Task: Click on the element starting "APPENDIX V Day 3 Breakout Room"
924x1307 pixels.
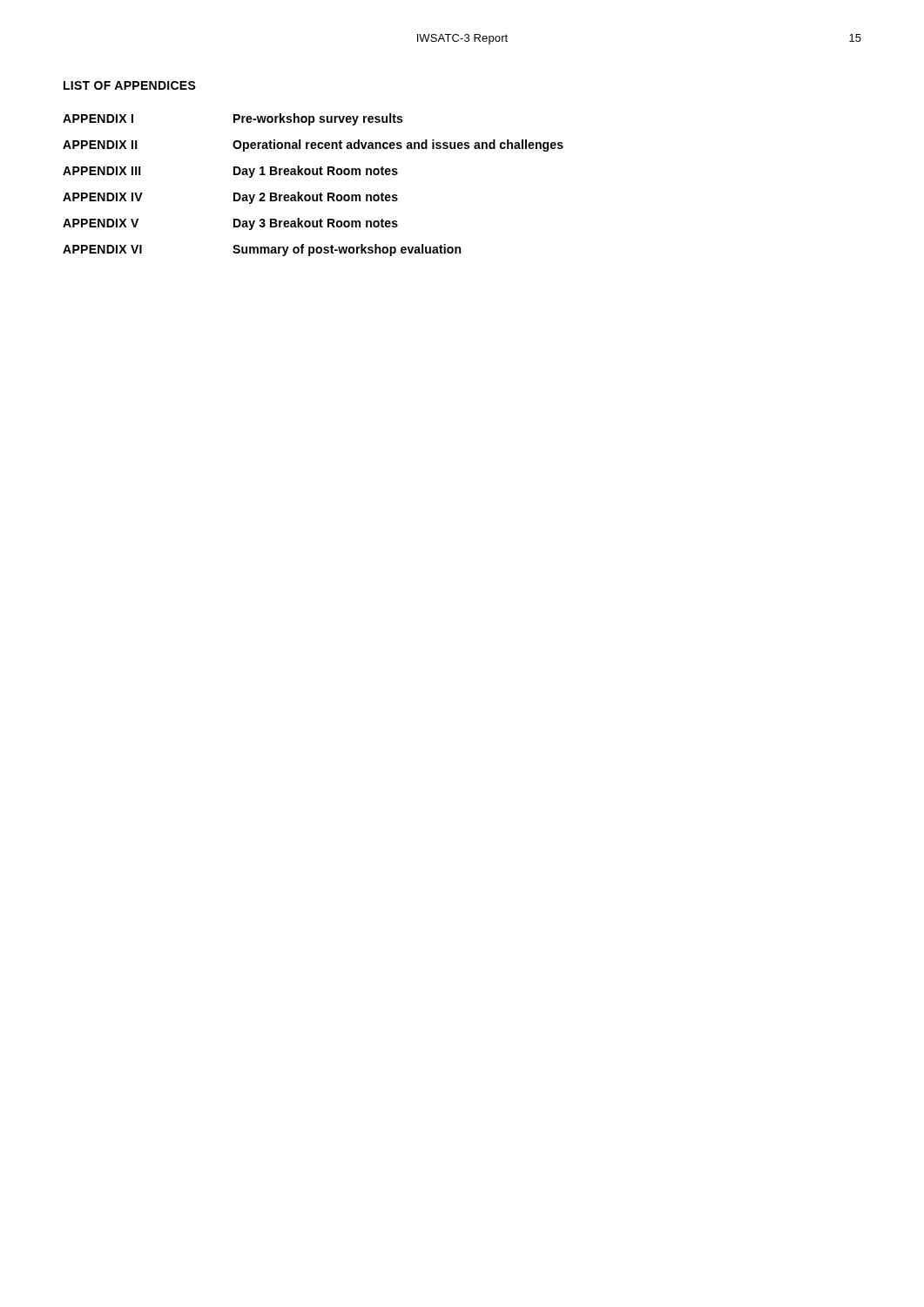Action: tap(230, 223)
